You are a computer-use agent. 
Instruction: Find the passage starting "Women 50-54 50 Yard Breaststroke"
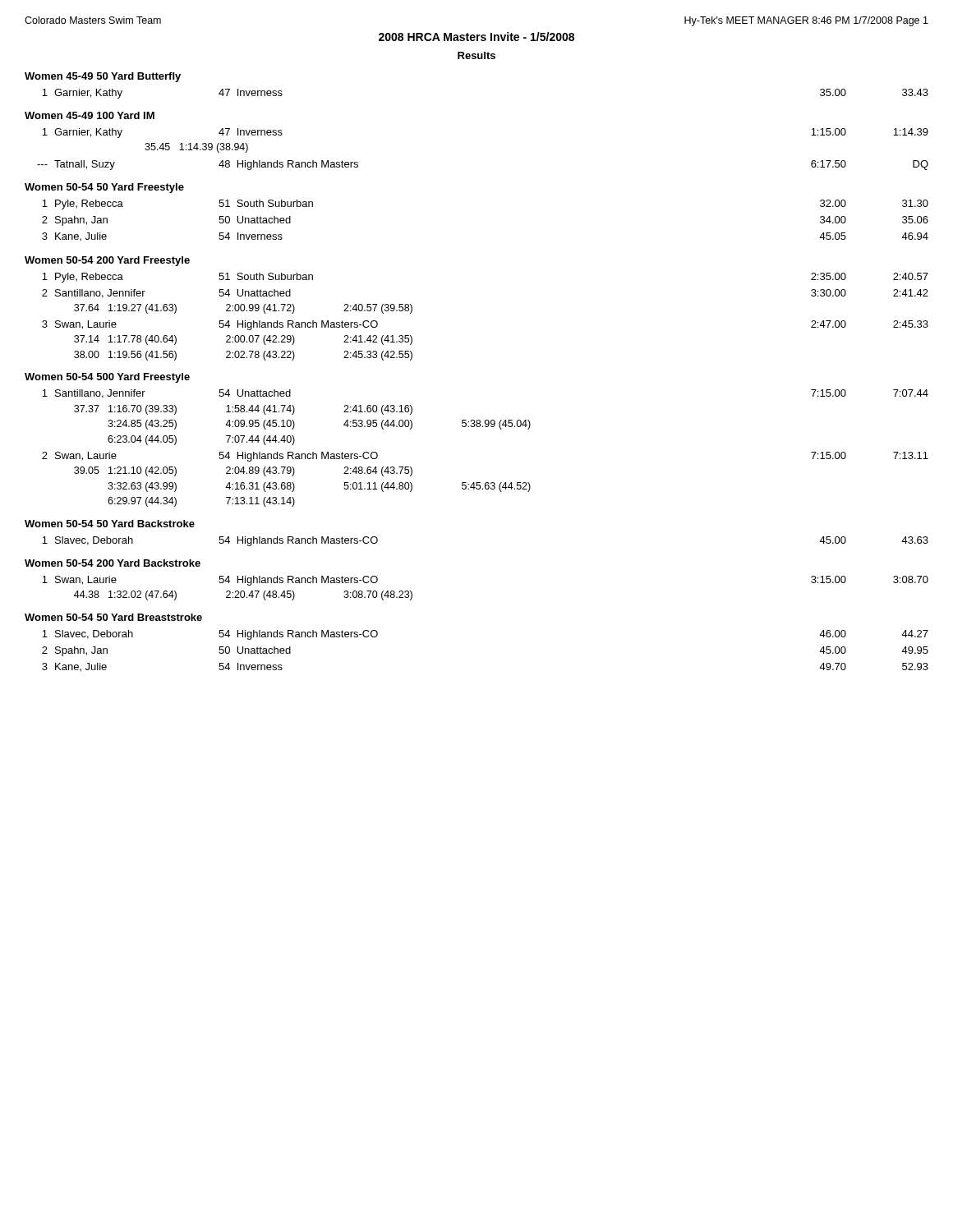tap(114, 617)
